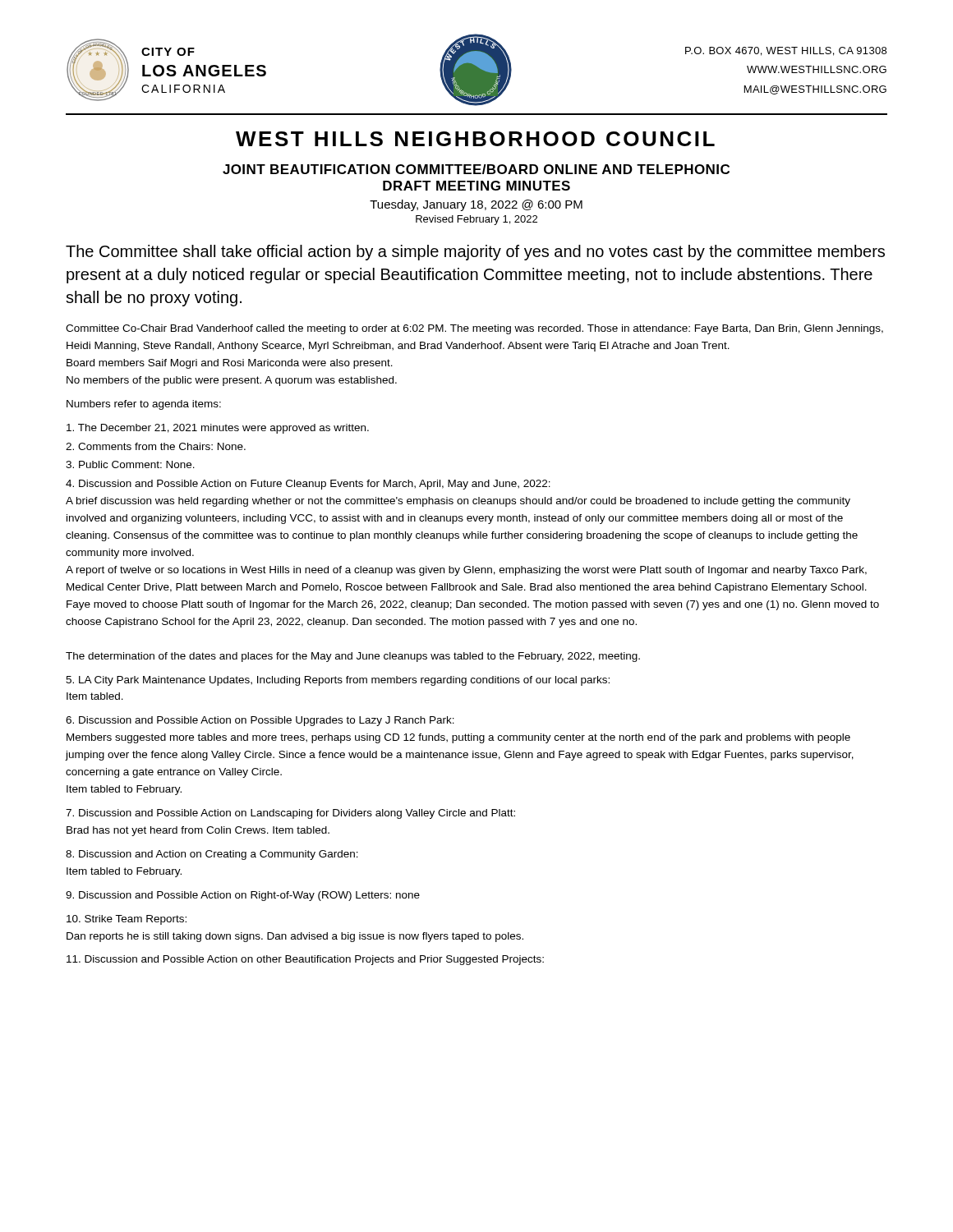This screenshot has width=953, height=1232.
Task: Find the block on this page that starts "4. Discussion and Possible Action on Future"
Action: (473, 570)
